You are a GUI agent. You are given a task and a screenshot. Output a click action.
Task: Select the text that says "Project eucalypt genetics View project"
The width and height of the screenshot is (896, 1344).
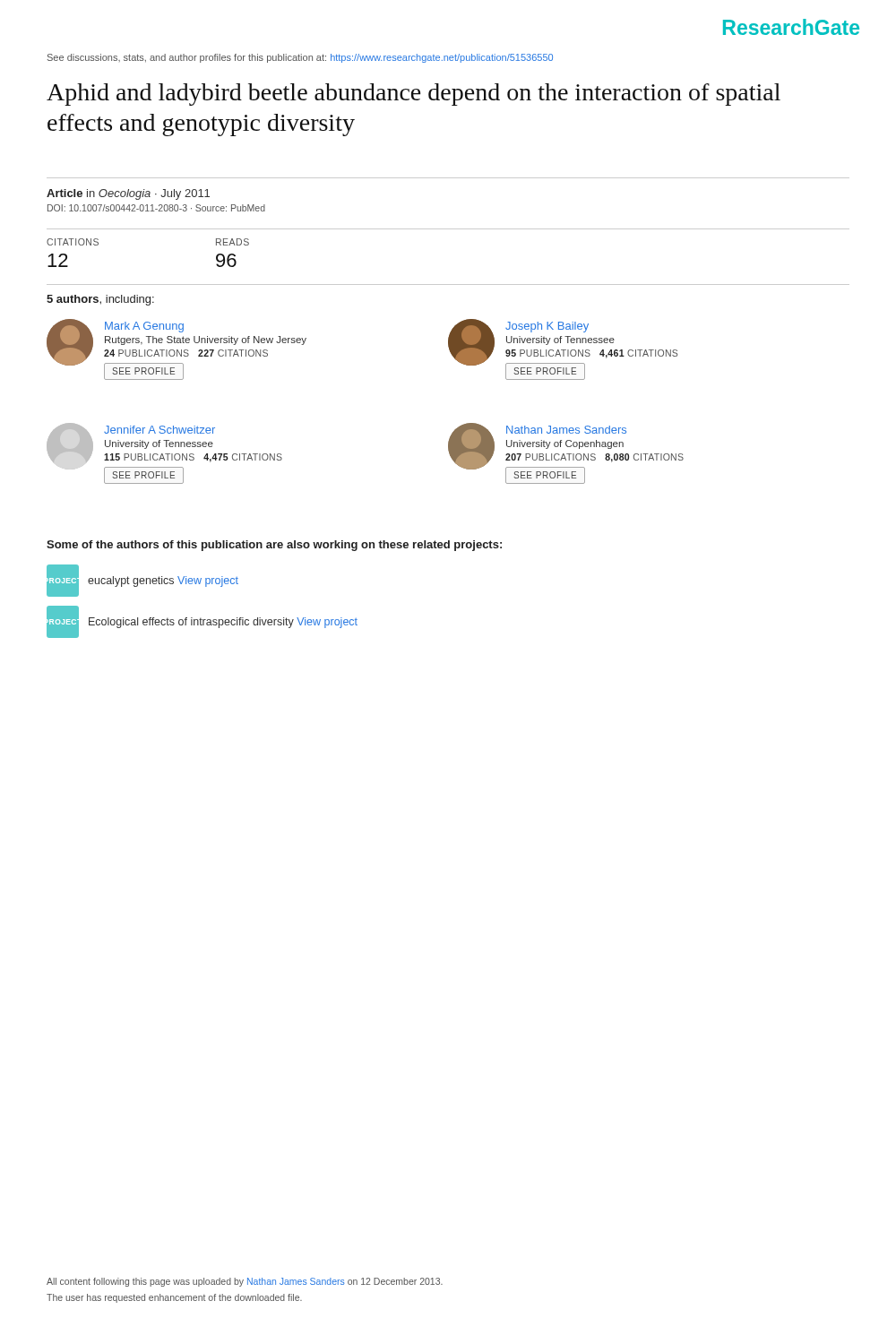click(x=142, y=581)
